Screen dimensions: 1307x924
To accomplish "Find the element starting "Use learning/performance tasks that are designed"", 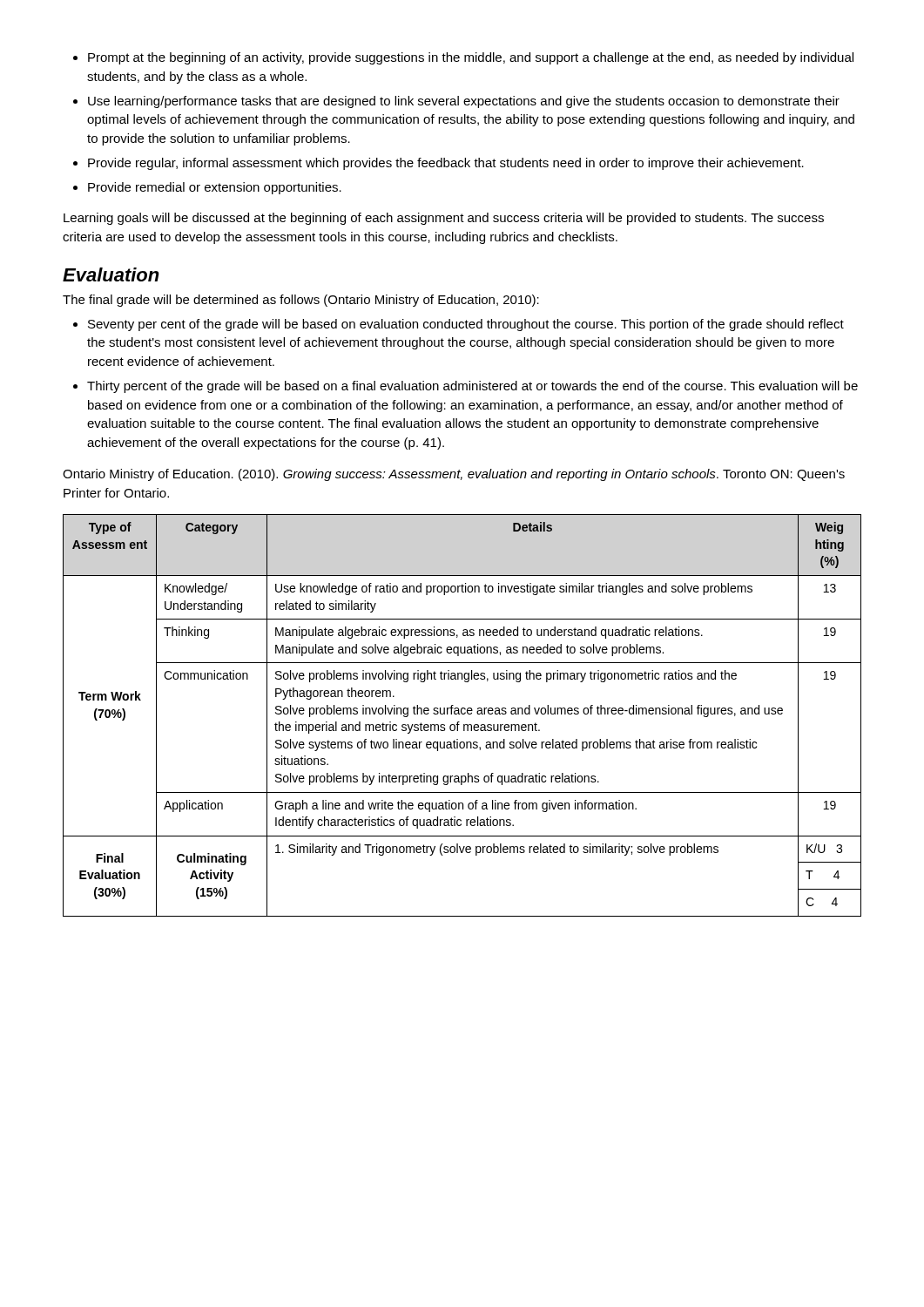I will click(471, 119).
